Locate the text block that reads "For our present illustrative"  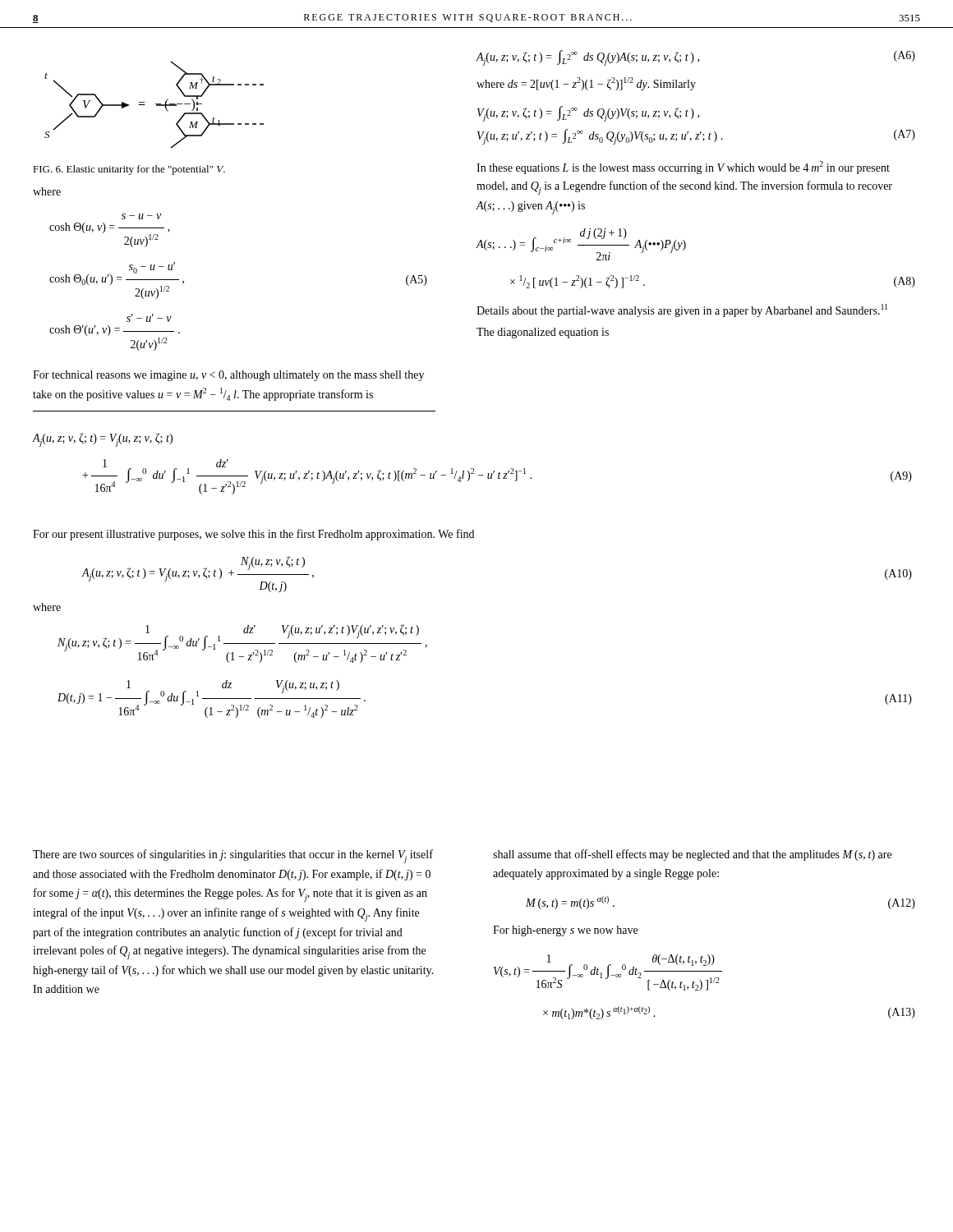pos(254,534)
